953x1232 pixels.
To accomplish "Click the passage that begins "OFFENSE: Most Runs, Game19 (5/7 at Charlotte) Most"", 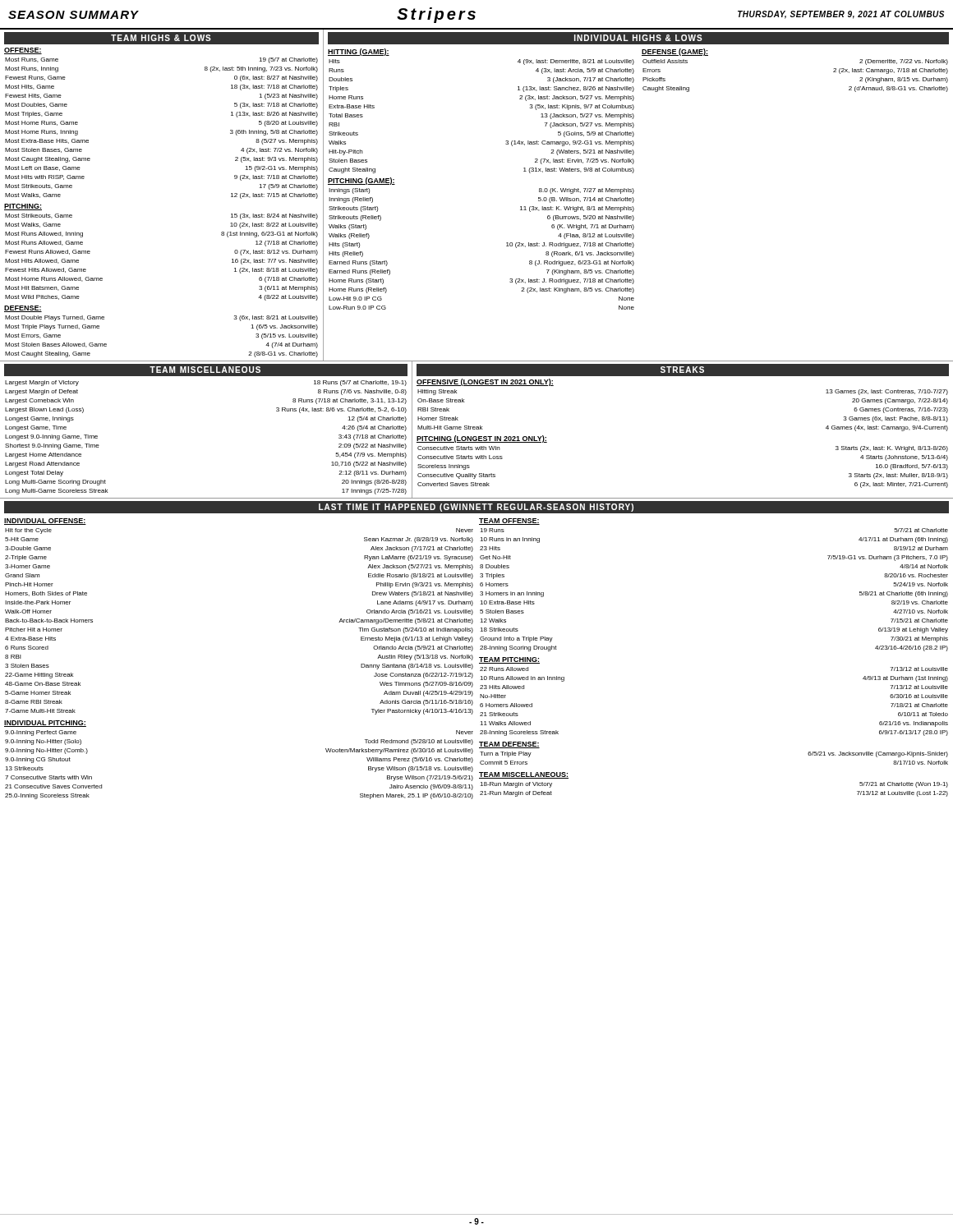I will click(x=23, y=51).
